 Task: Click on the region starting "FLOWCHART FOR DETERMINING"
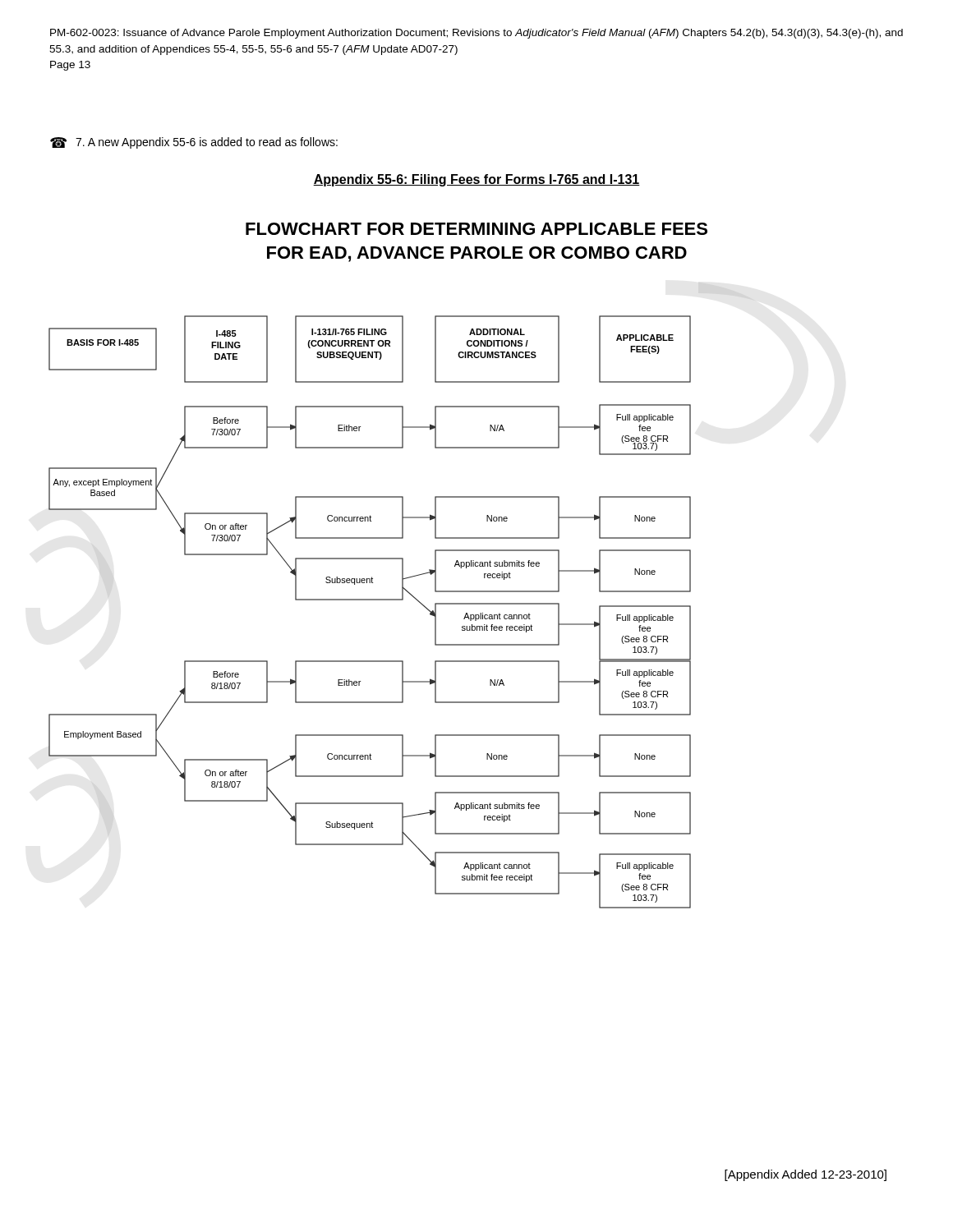(x=476, y=240)
